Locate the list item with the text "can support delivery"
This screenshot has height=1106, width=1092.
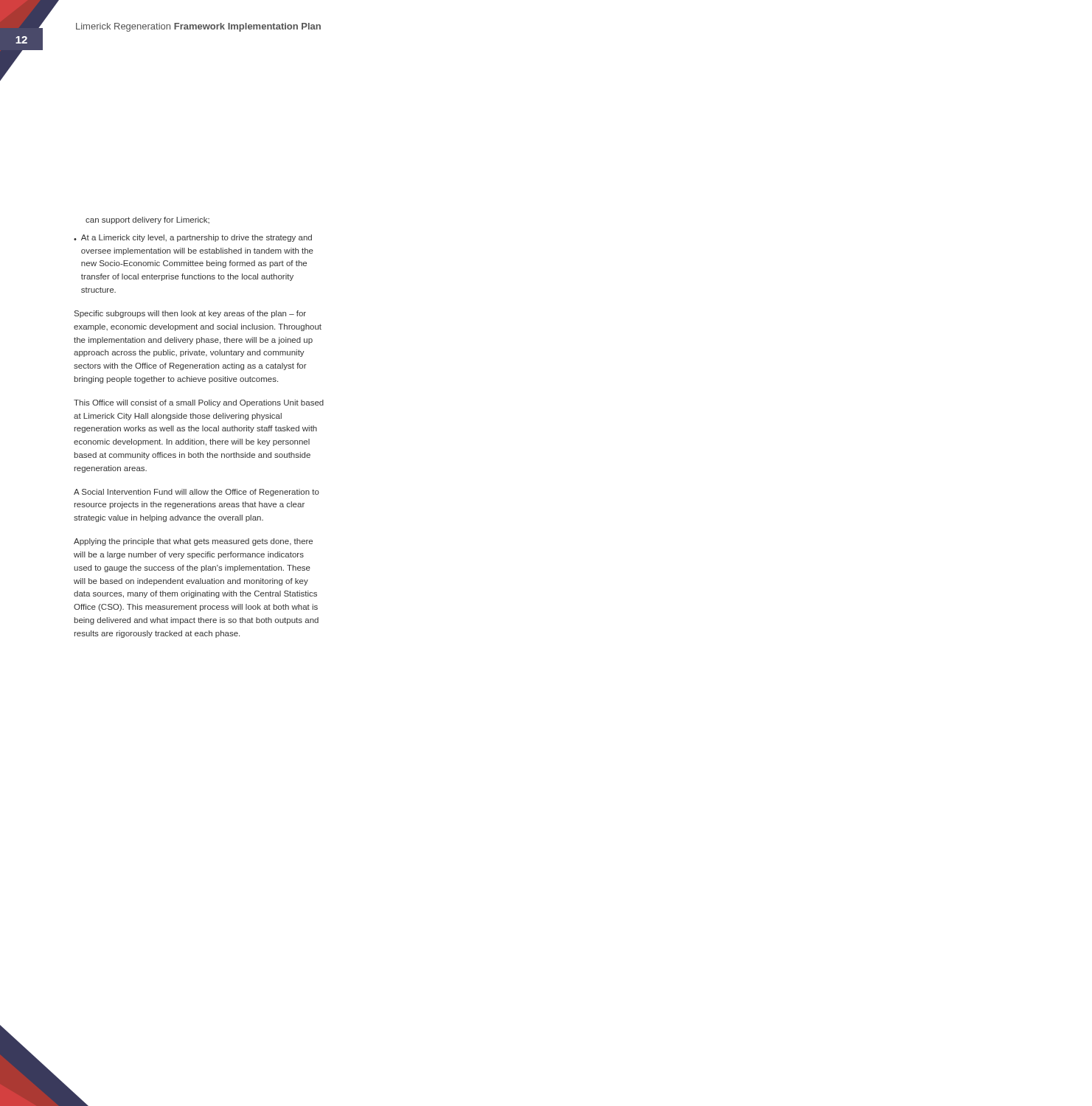(142, 220)
